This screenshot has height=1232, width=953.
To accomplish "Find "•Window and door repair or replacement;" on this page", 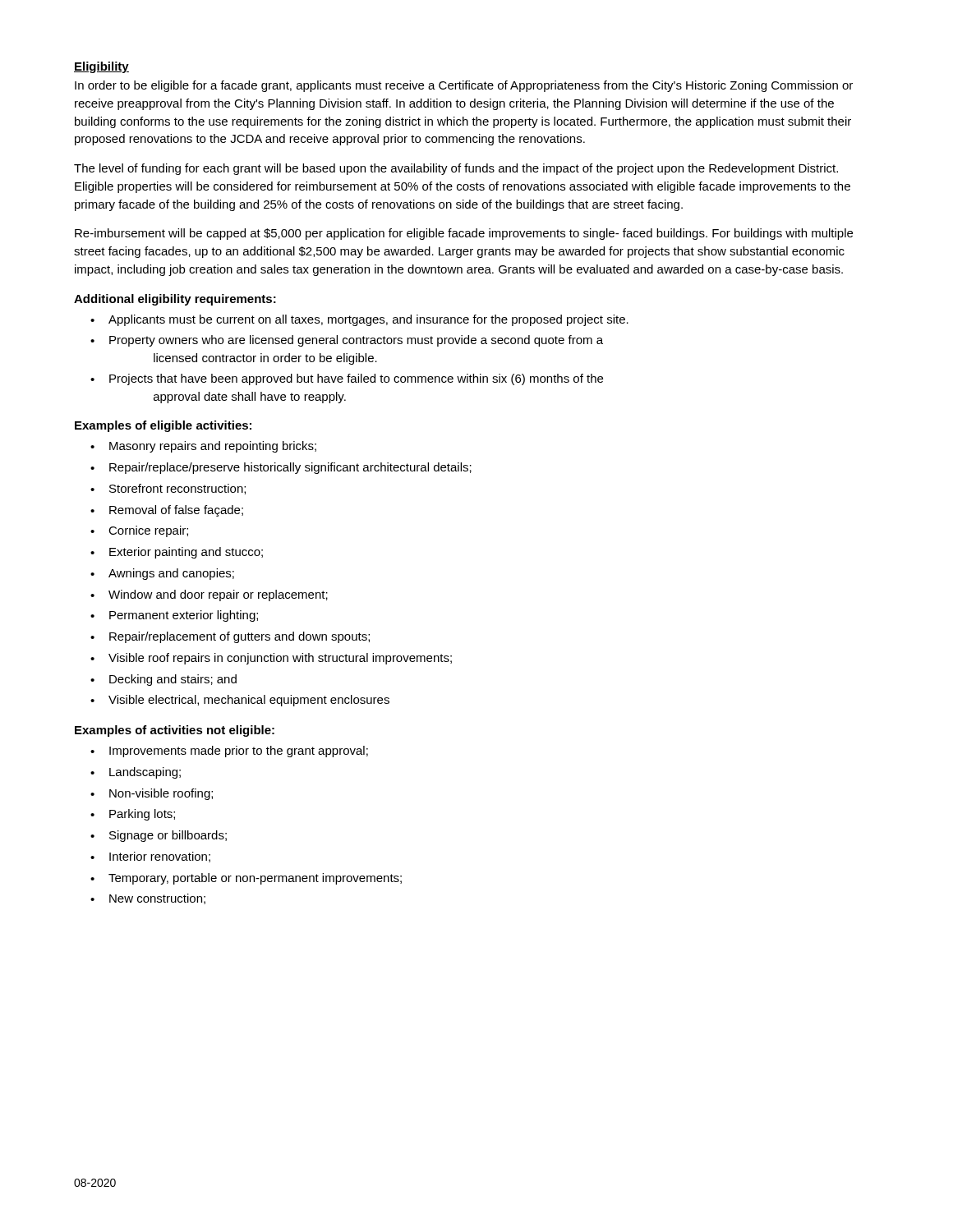I will 209,595.
